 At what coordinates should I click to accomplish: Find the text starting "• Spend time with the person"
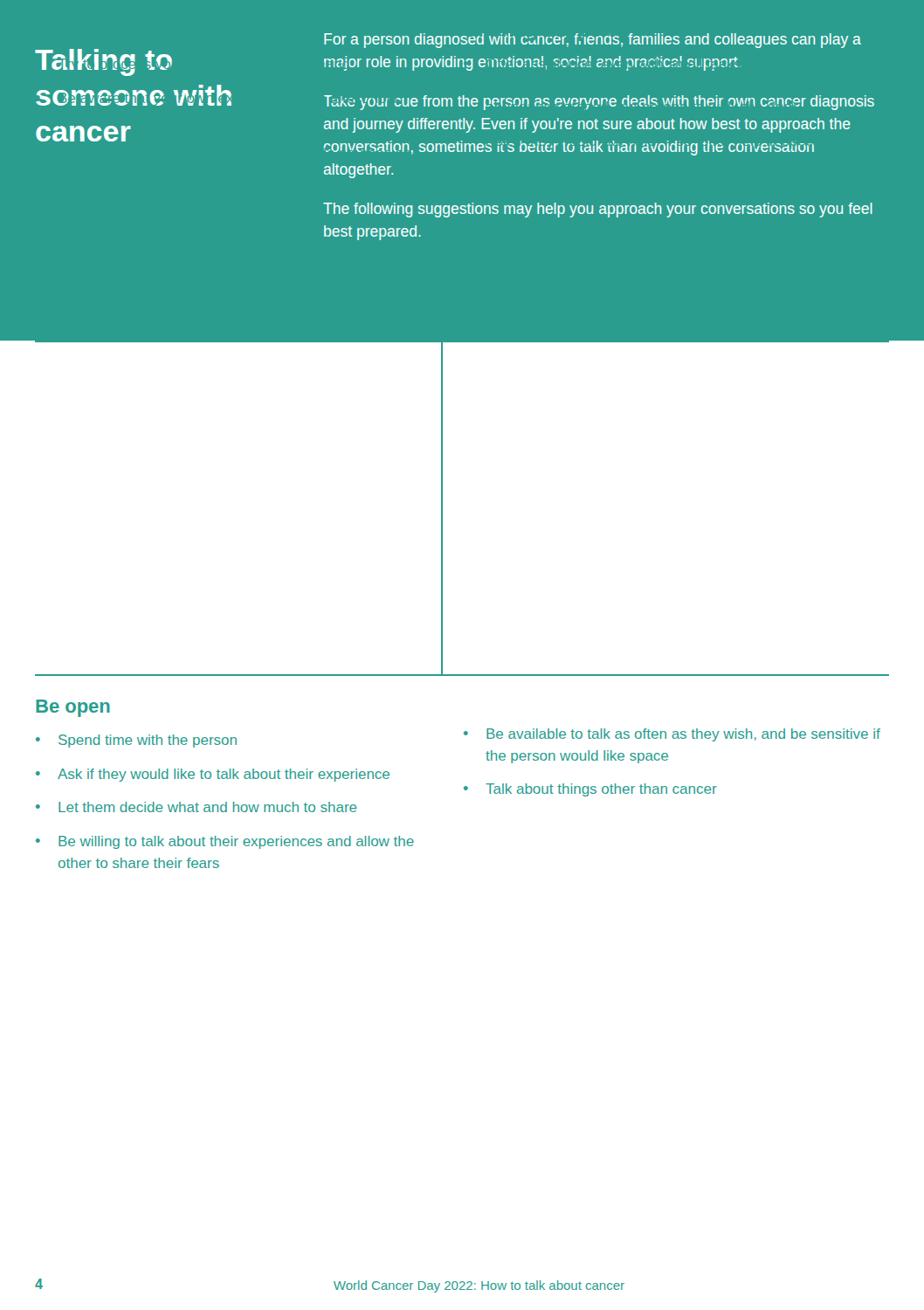point(136,741)
